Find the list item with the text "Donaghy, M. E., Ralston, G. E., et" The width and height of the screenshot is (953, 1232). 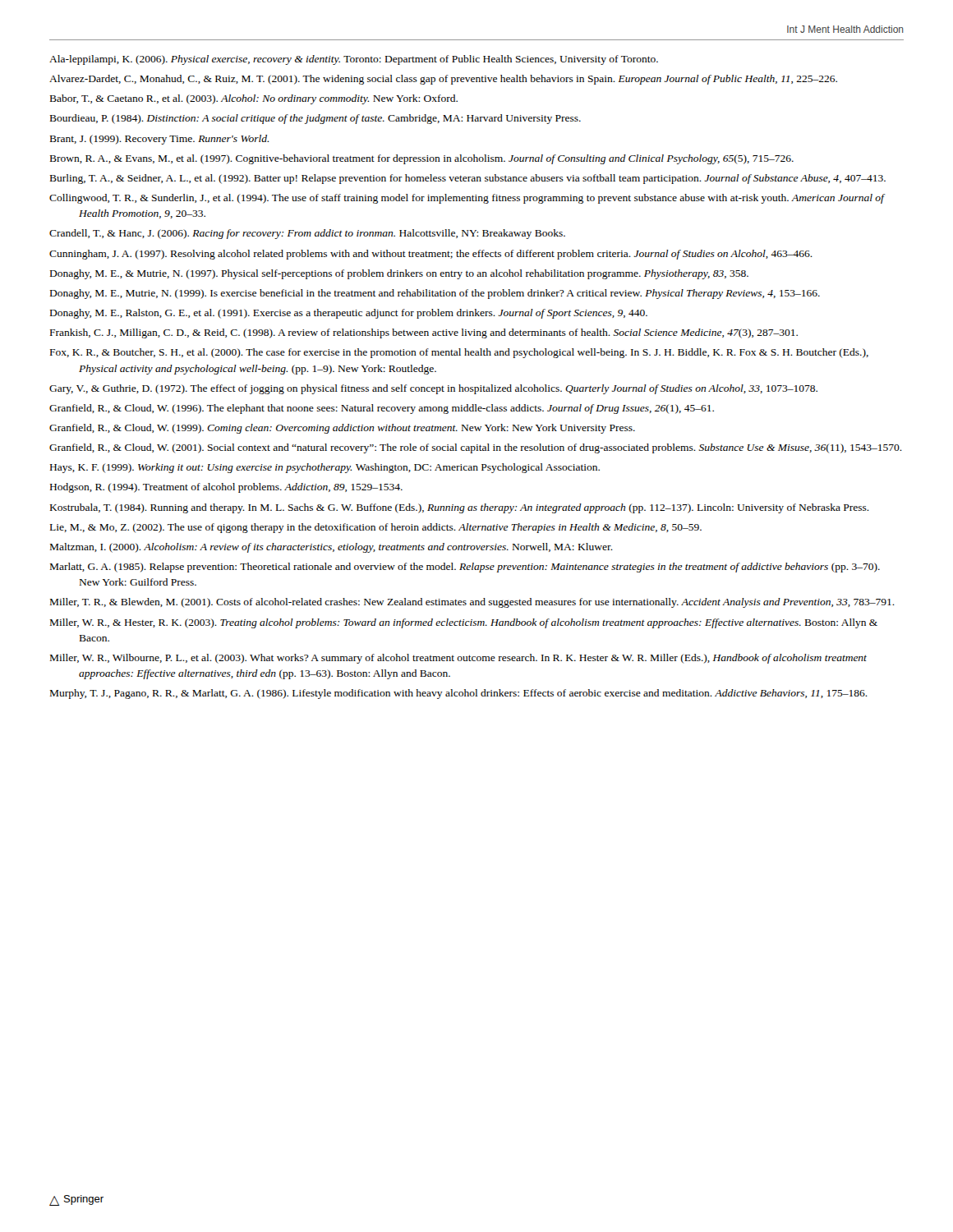click(349, 313)
